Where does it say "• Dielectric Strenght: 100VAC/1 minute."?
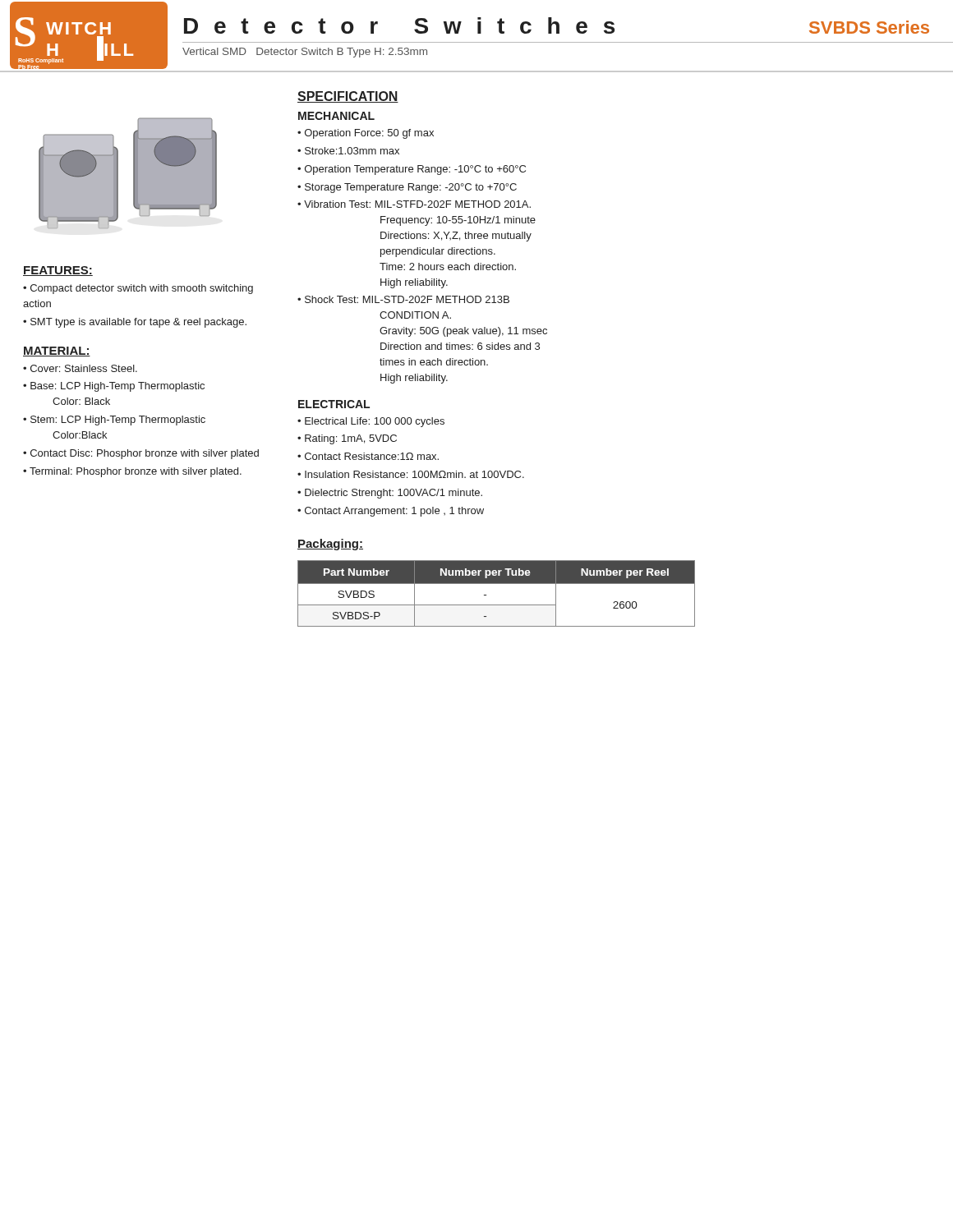 click(390, 492)
